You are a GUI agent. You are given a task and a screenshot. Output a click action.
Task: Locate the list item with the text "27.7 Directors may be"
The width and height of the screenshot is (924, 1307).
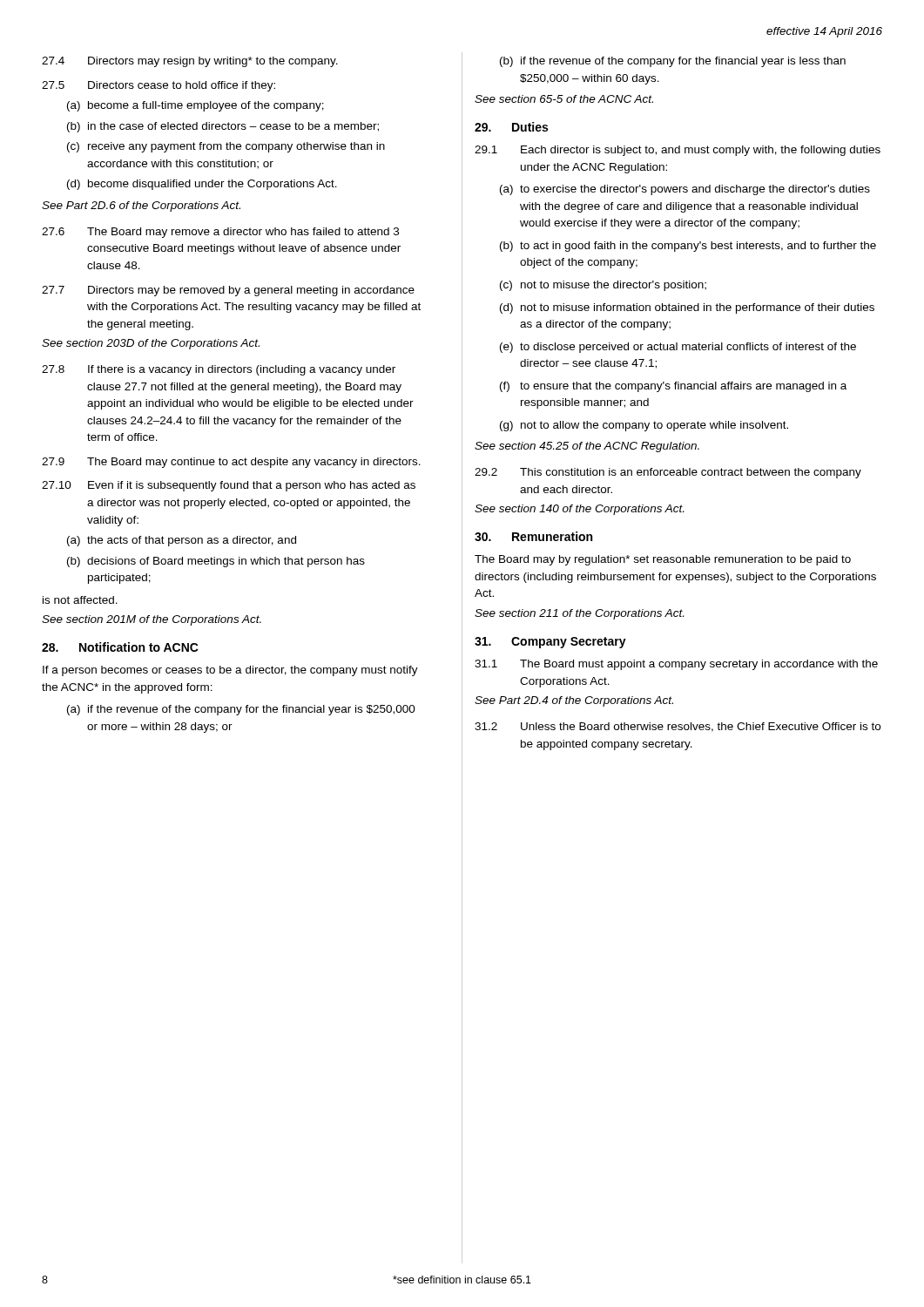233,307
